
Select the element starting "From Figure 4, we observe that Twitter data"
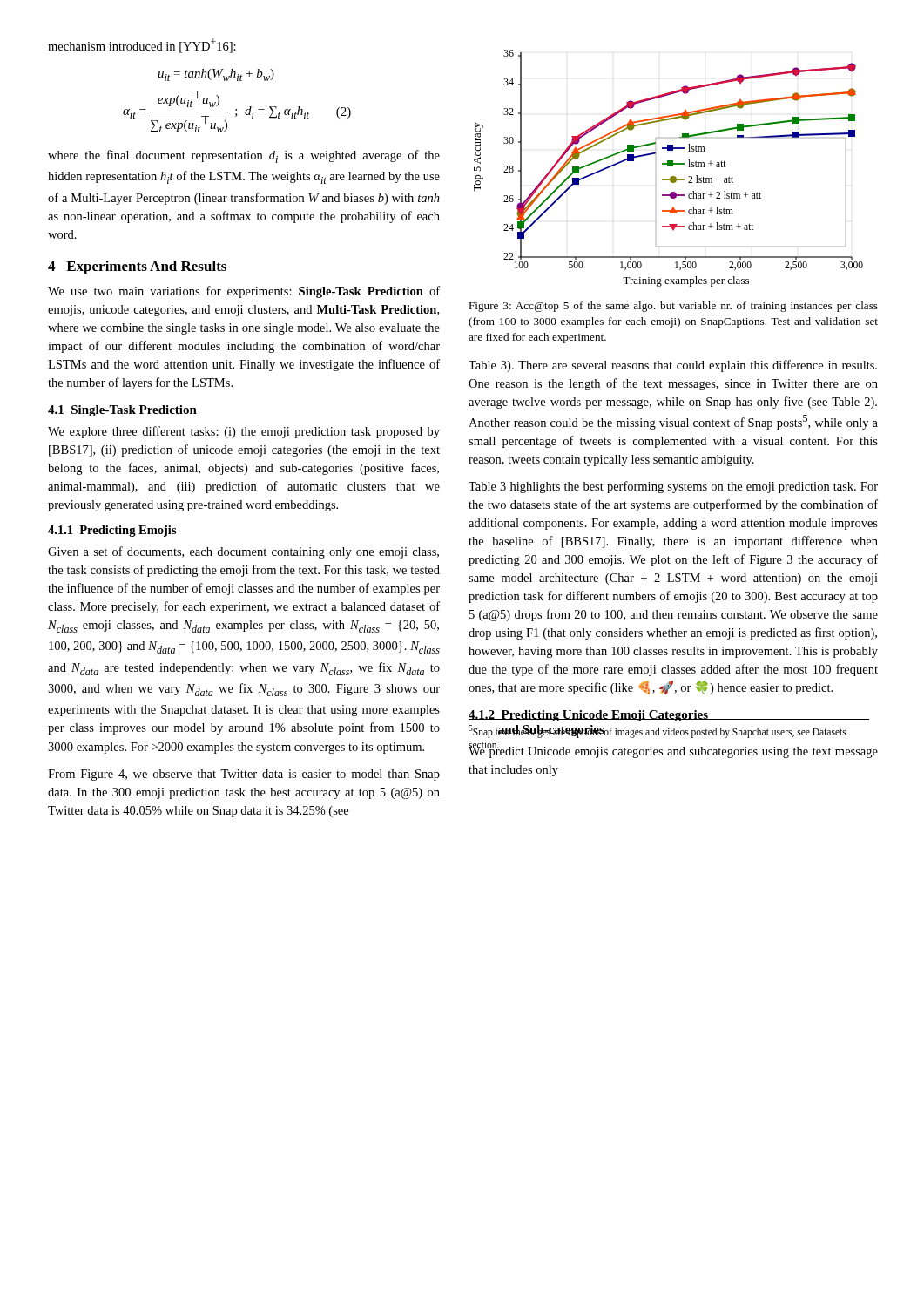point(244,792)
